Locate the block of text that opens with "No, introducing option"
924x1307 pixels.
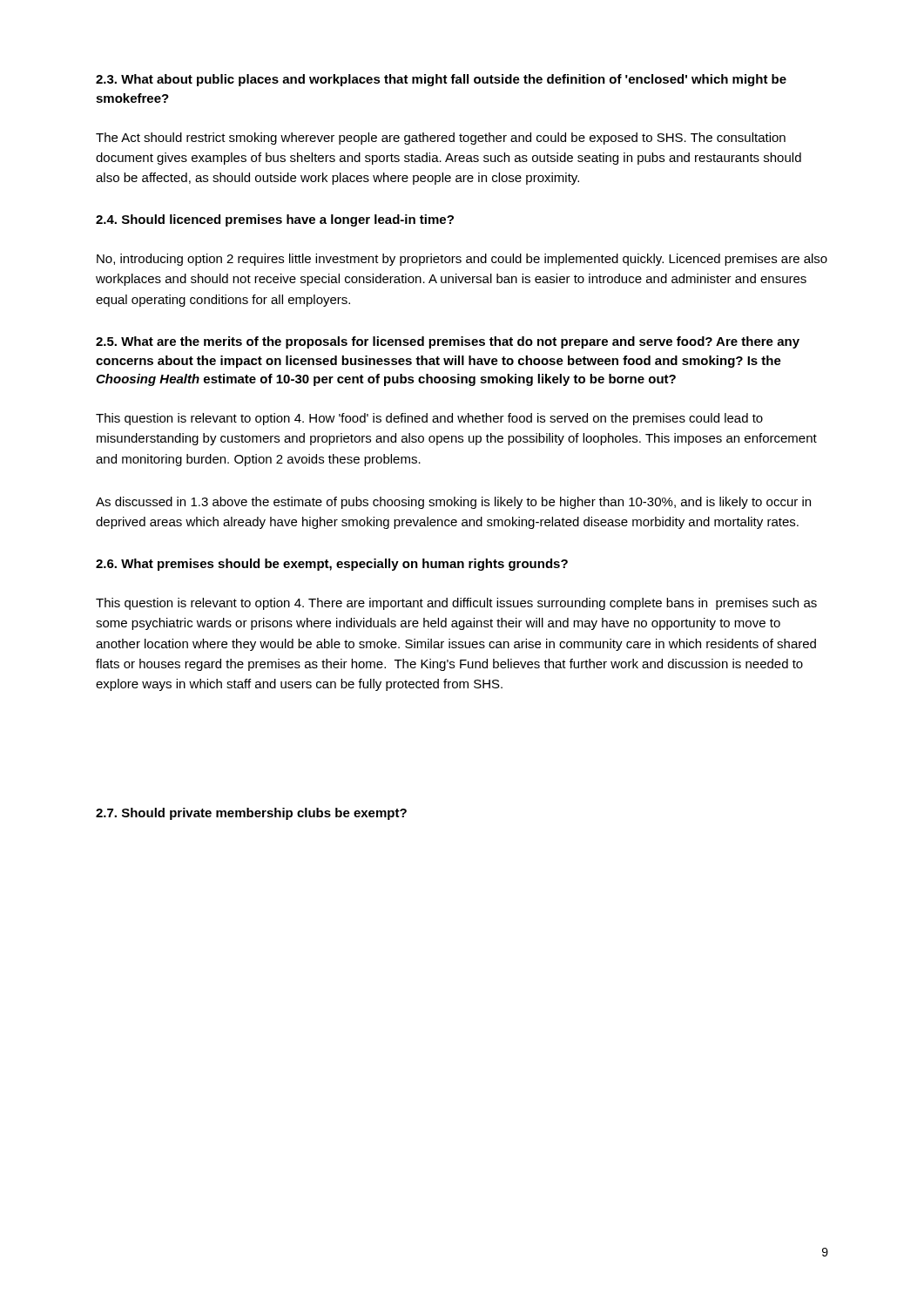point(462,279)
